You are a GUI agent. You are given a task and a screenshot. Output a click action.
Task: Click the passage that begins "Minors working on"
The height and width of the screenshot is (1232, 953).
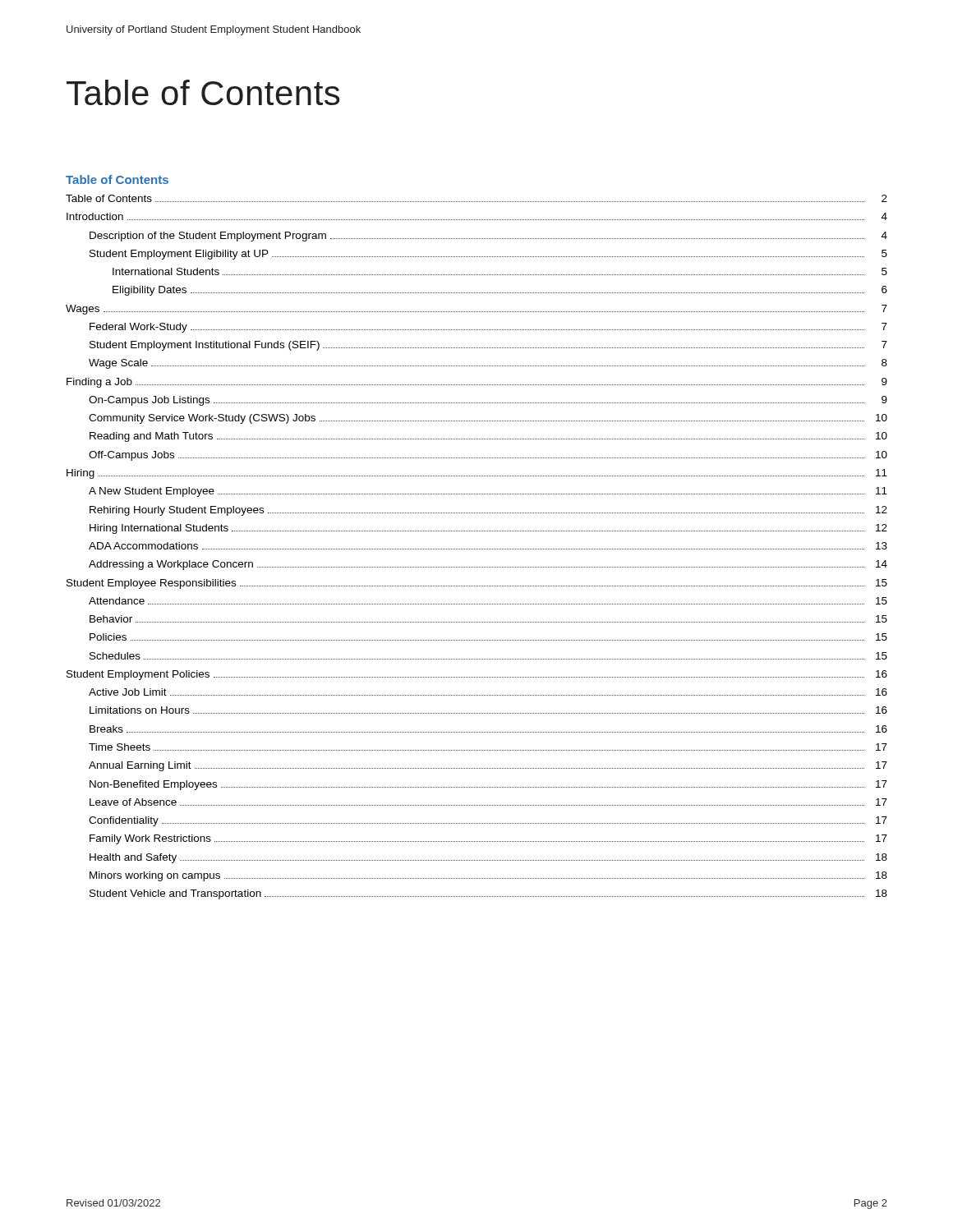[488, 876]
